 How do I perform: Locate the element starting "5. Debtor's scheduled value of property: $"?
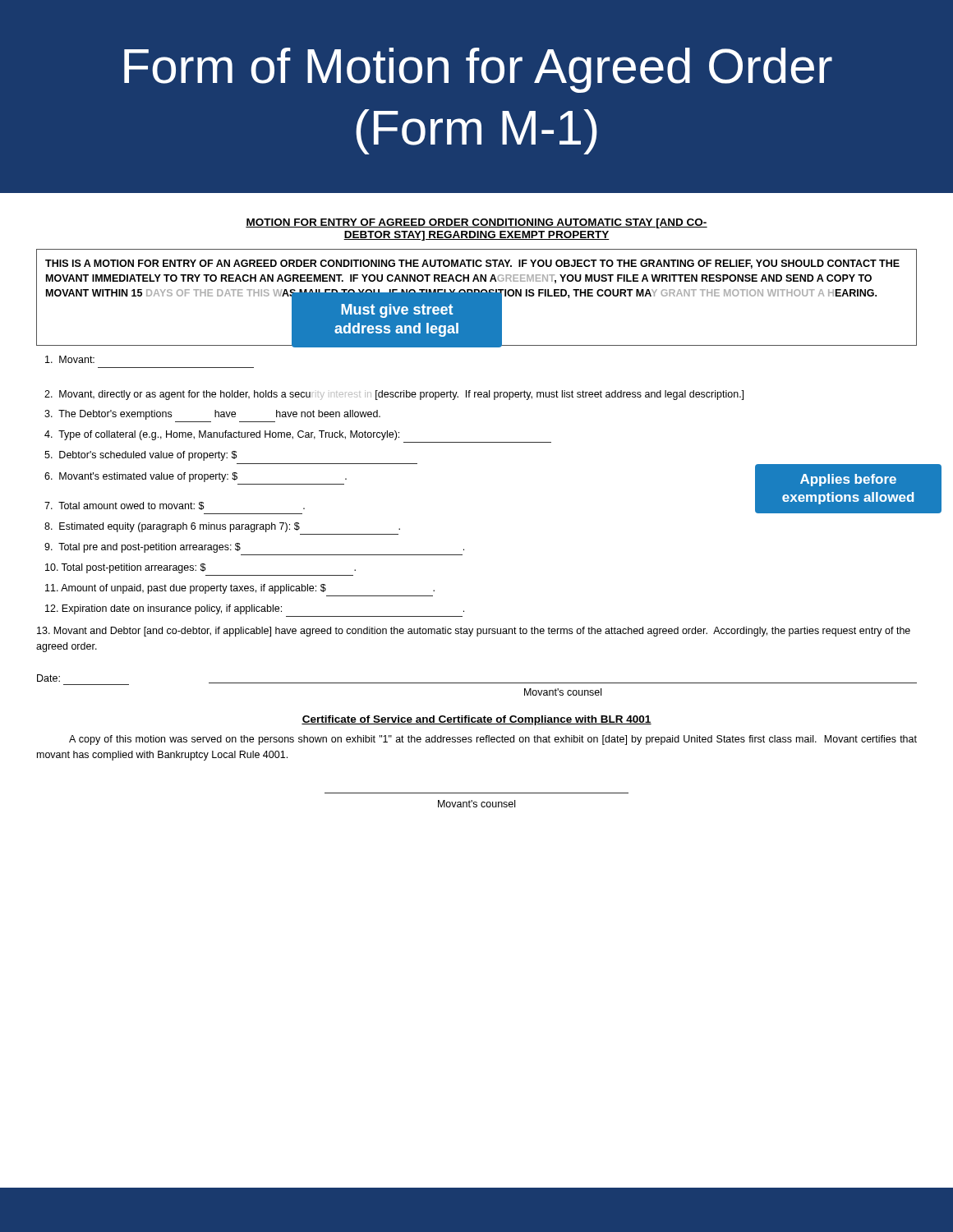point(231,456)
